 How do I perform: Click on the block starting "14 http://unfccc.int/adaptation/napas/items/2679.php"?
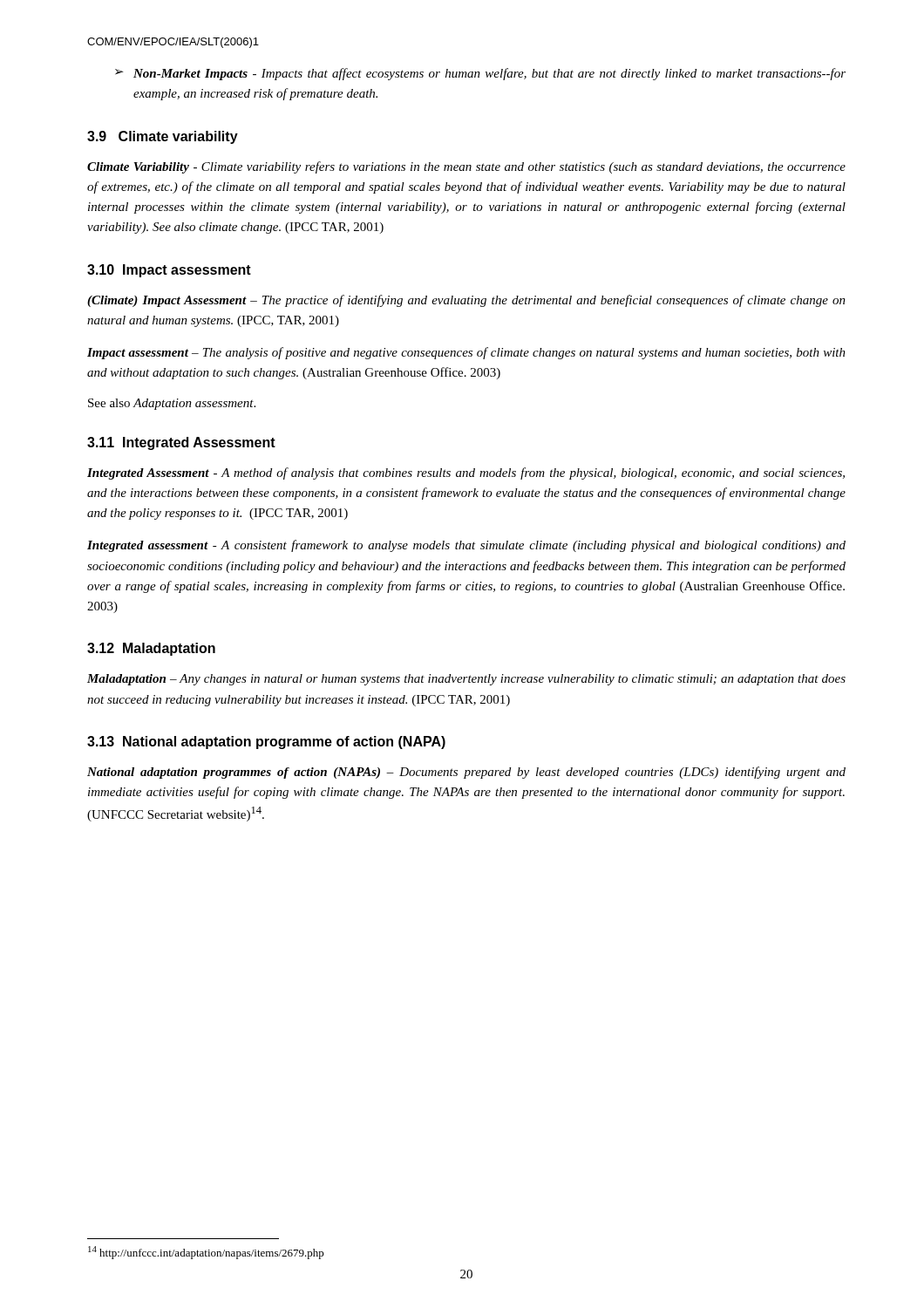206,1252
